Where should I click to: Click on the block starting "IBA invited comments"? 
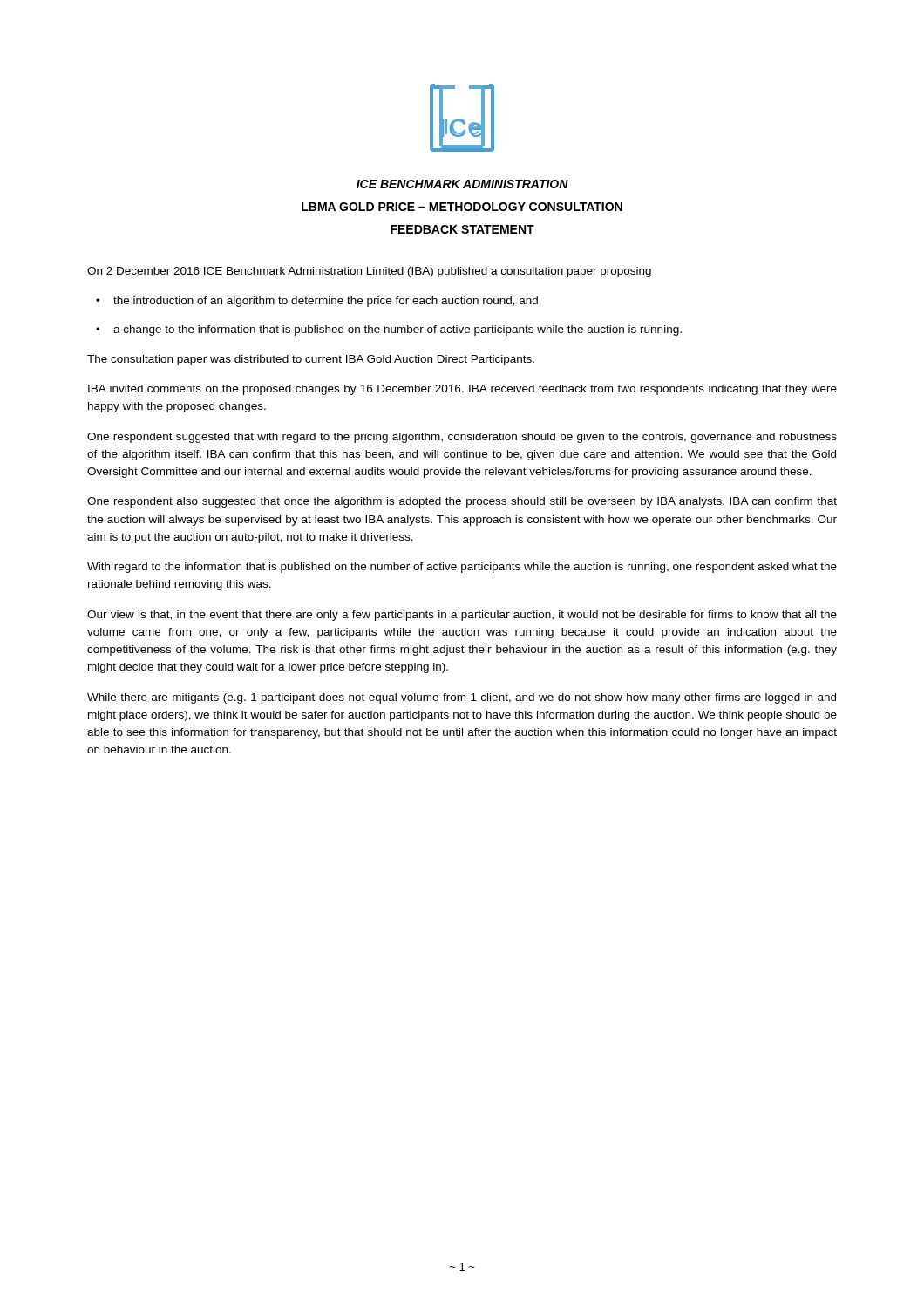pos(462,397)
